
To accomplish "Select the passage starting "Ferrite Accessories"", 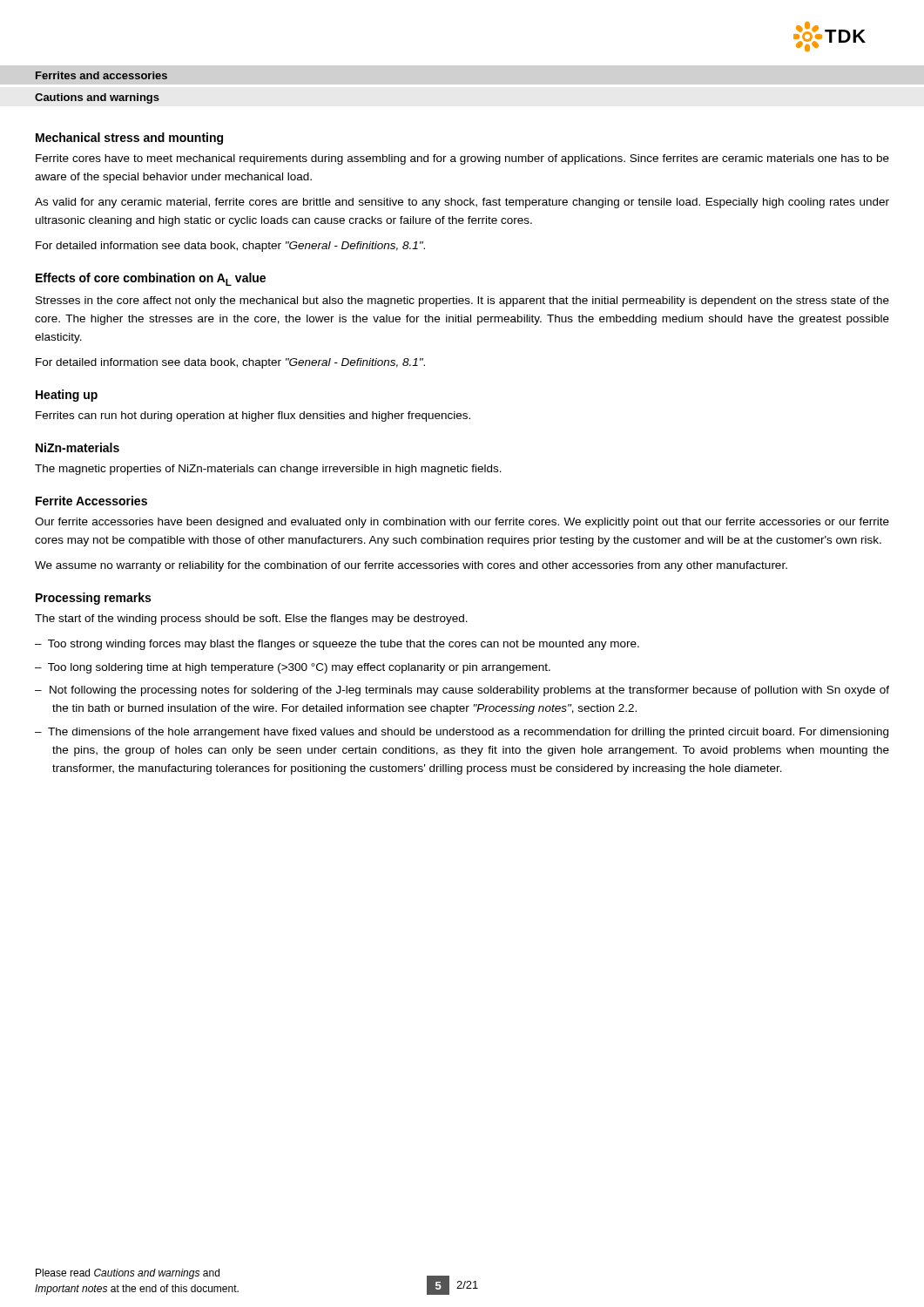I will (91, 501).
